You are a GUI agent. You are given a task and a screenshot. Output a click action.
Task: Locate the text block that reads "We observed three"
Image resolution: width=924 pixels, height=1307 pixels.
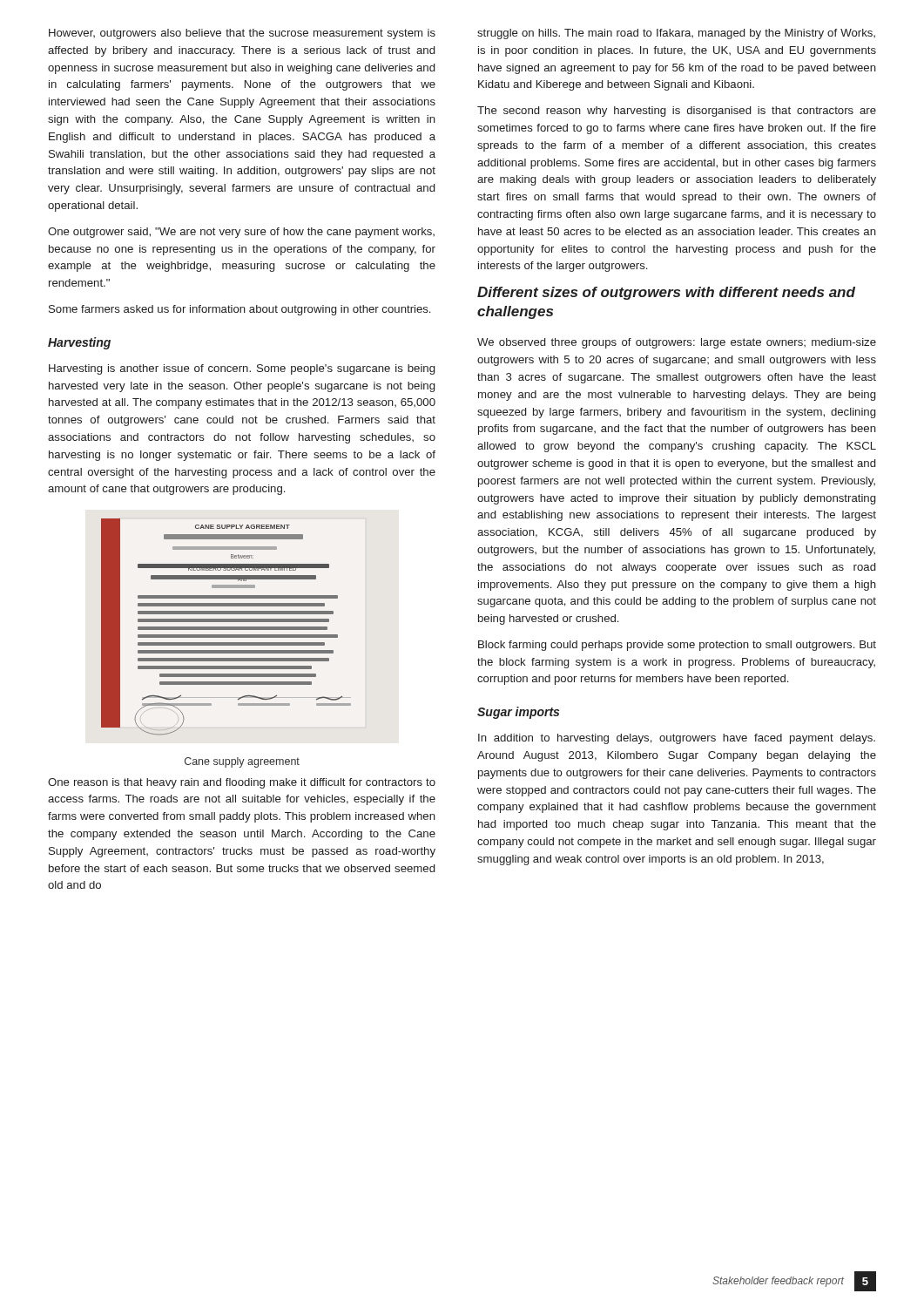[677, 511]
